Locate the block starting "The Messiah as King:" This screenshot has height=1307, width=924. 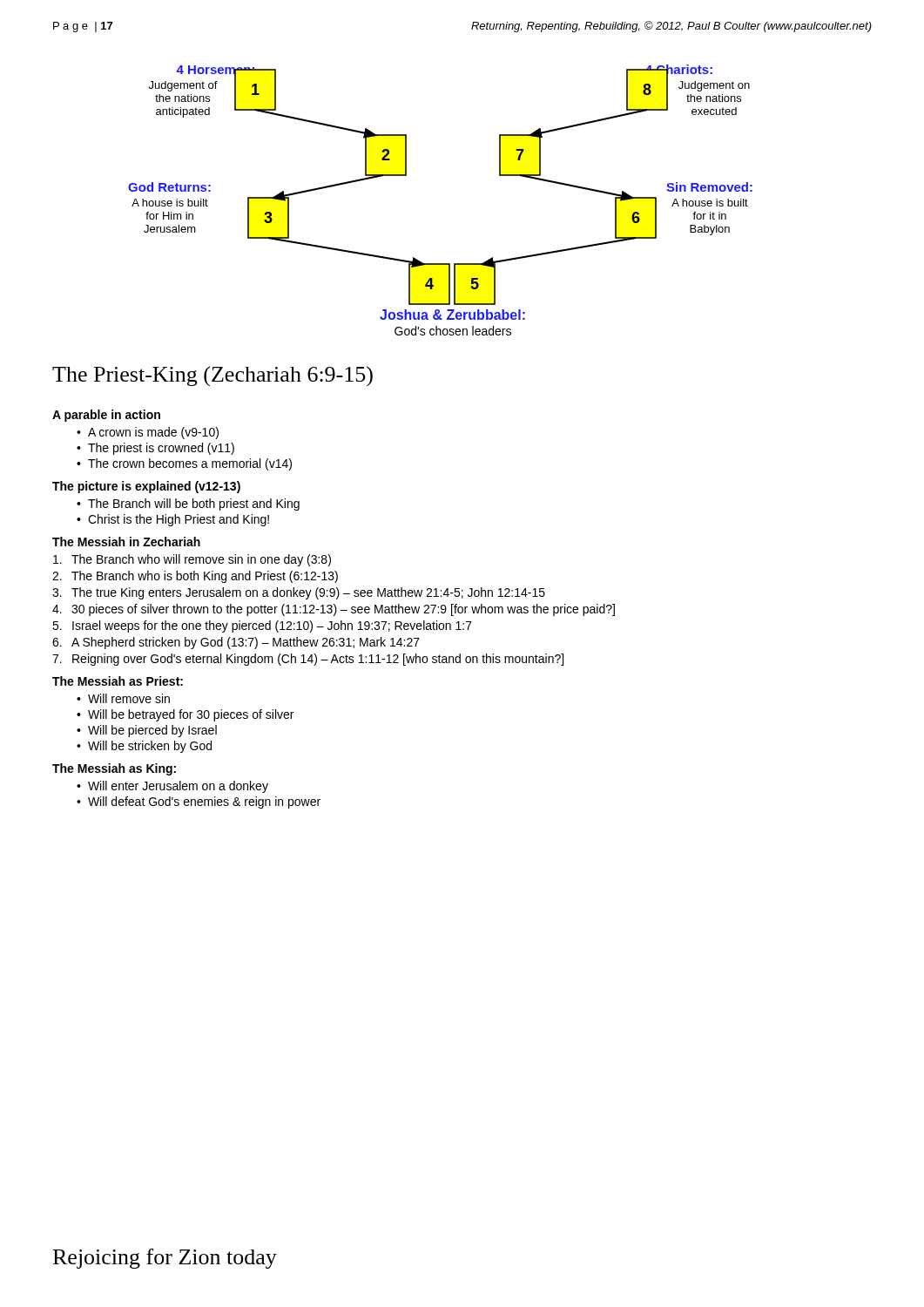tap(115, 769)
